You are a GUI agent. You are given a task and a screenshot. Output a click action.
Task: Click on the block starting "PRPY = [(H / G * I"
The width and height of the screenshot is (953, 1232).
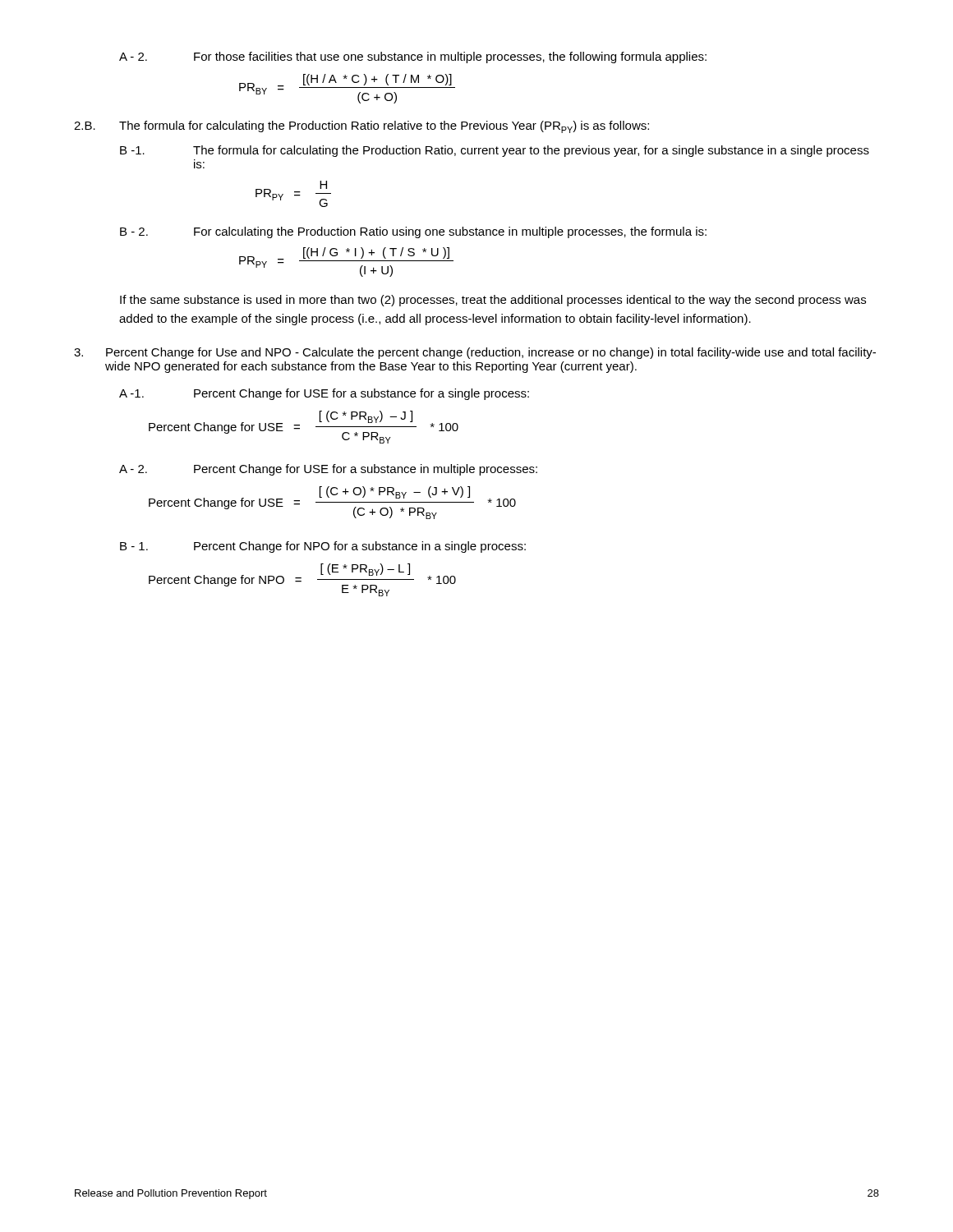point(346,261)
